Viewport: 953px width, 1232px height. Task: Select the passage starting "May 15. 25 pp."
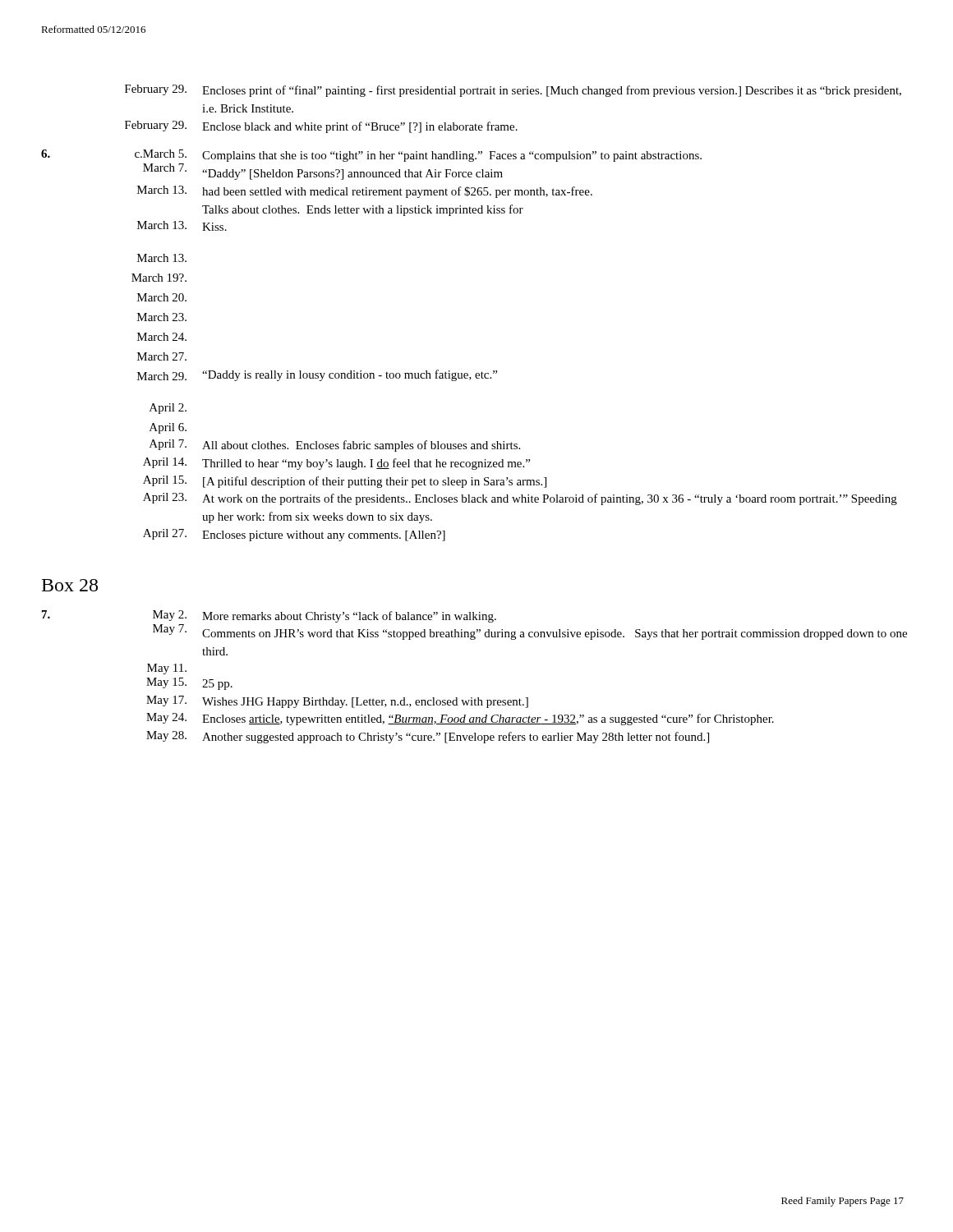click(x=189, y=684)
